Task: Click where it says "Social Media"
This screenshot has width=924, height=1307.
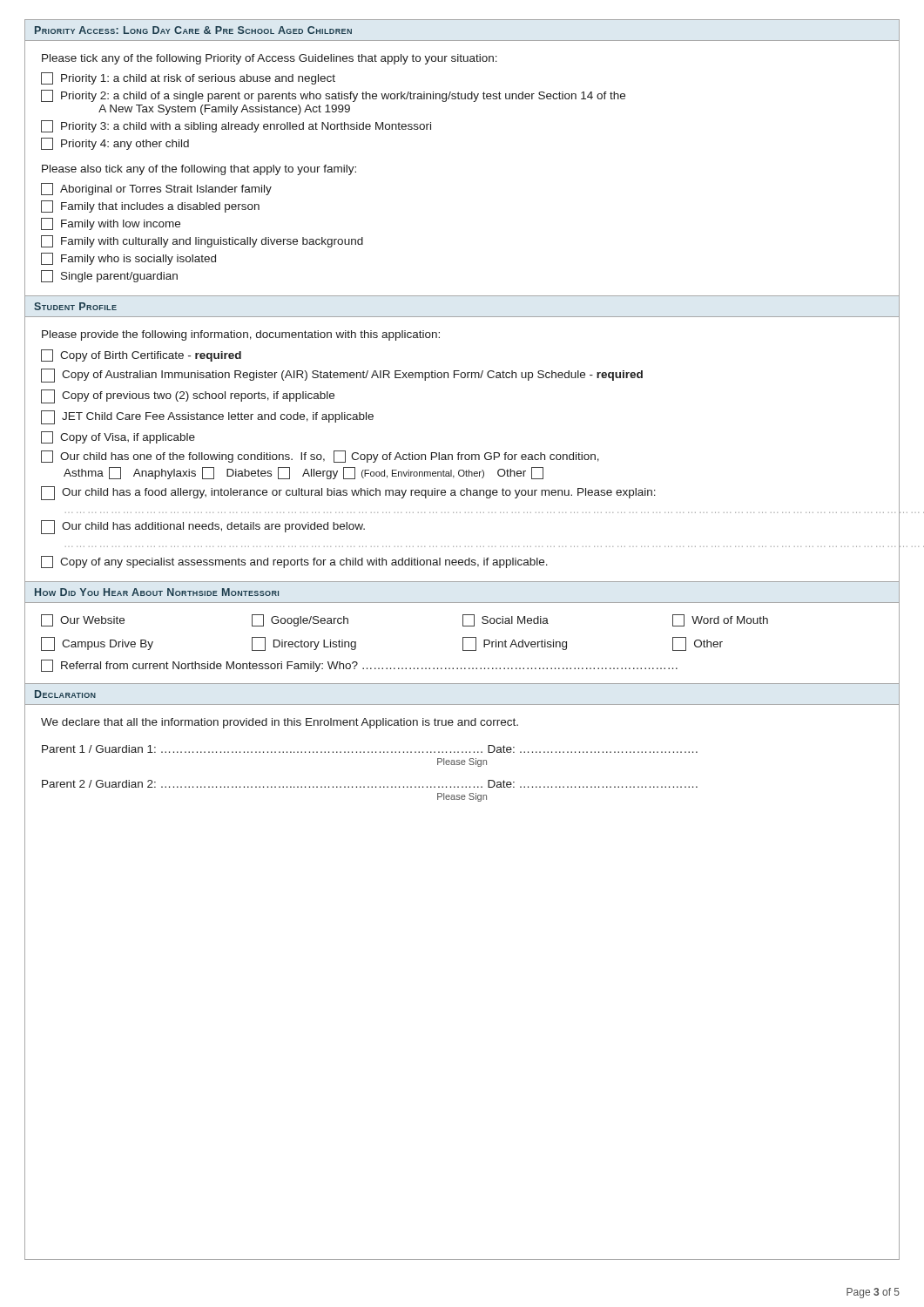Action: [x=505, y=620]
